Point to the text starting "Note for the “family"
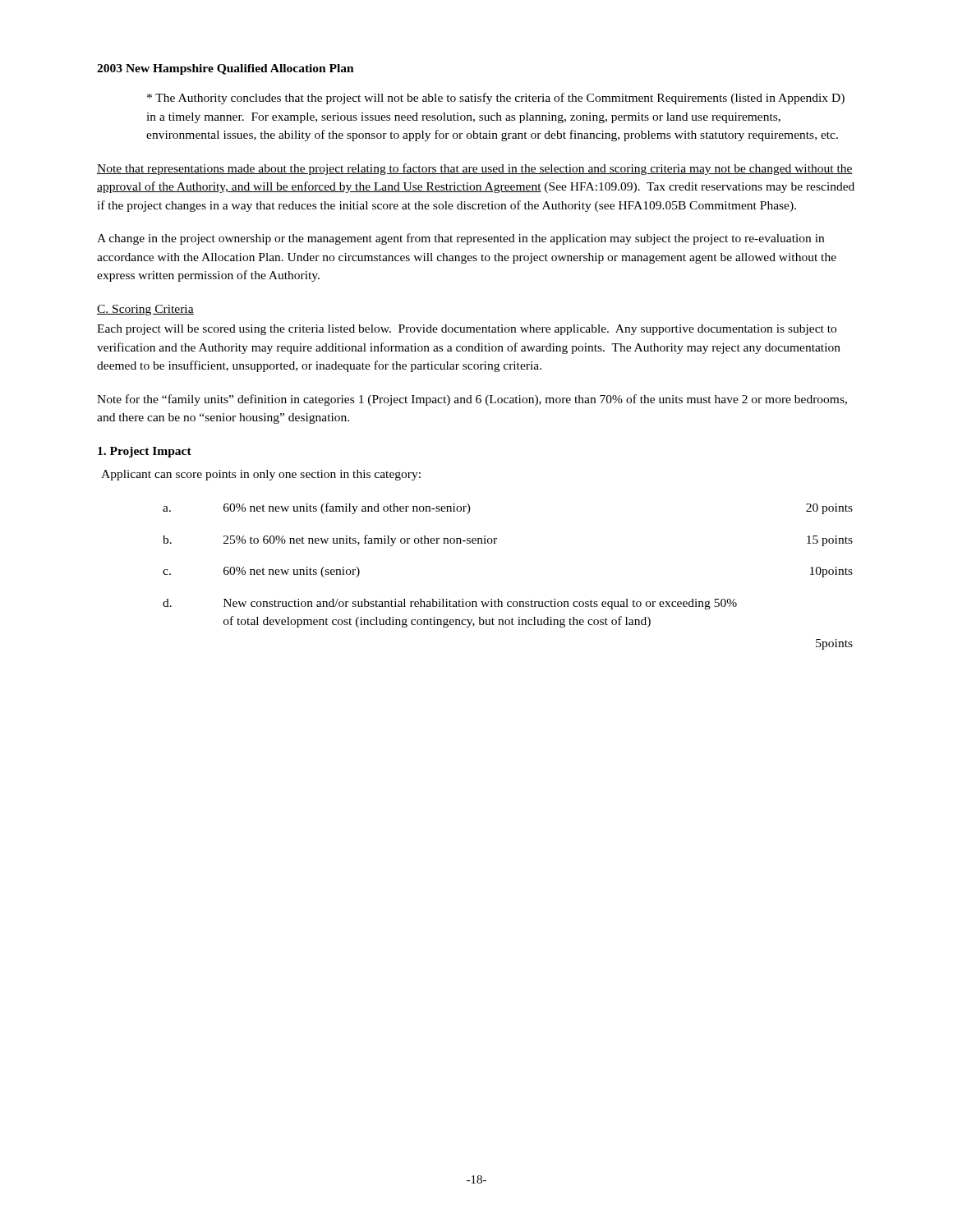This screenshot has height=1232, width=953. point(472,408)
